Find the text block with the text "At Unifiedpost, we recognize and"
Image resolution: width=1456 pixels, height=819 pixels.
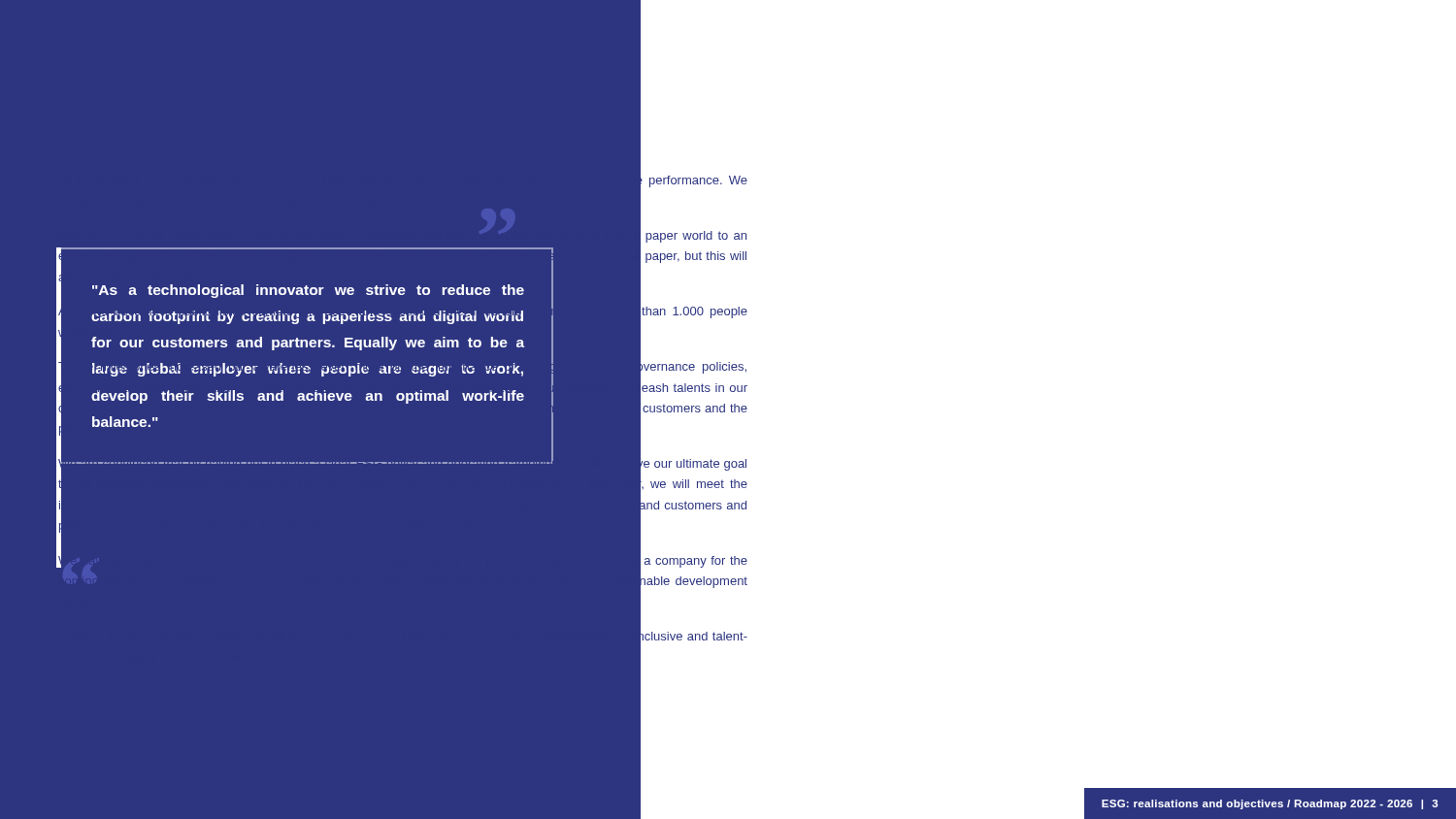point(694,190)
